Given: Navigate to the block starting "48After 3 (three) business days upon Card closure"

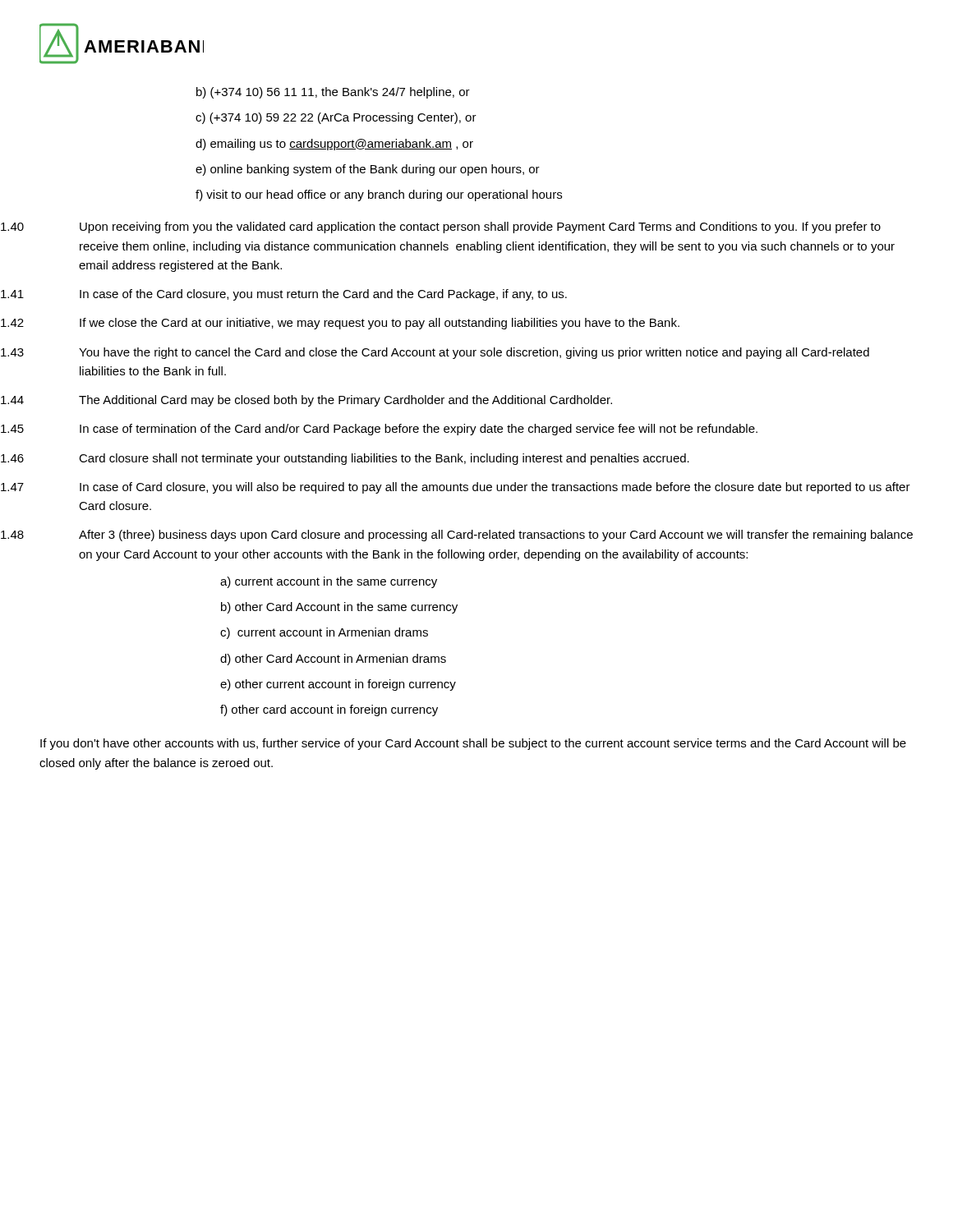Looking at the screenshot, I should coord(476,543).
